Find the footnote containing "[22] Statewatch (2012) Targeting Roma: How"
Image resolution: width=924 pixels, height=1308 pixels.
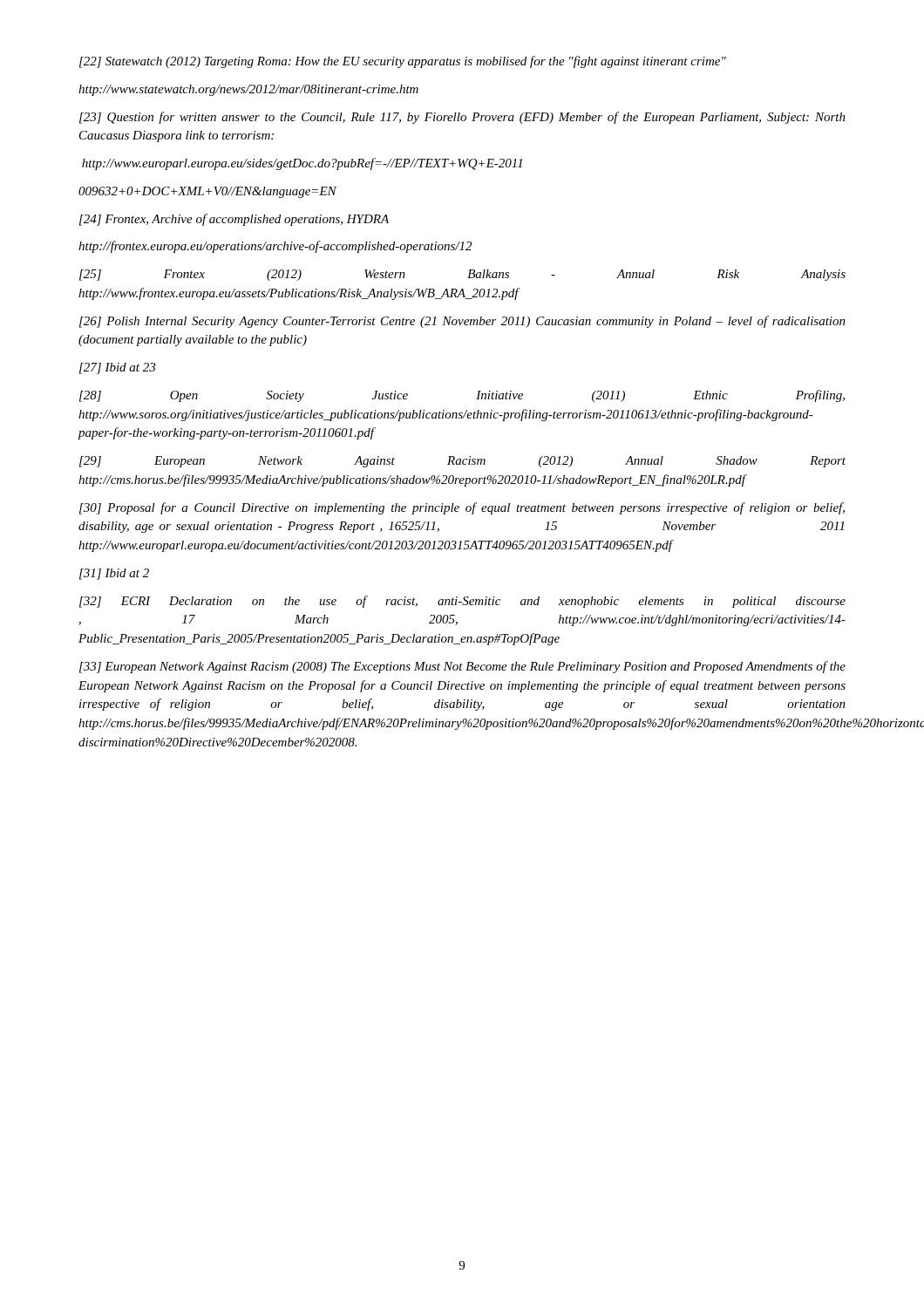coord(402,61)
